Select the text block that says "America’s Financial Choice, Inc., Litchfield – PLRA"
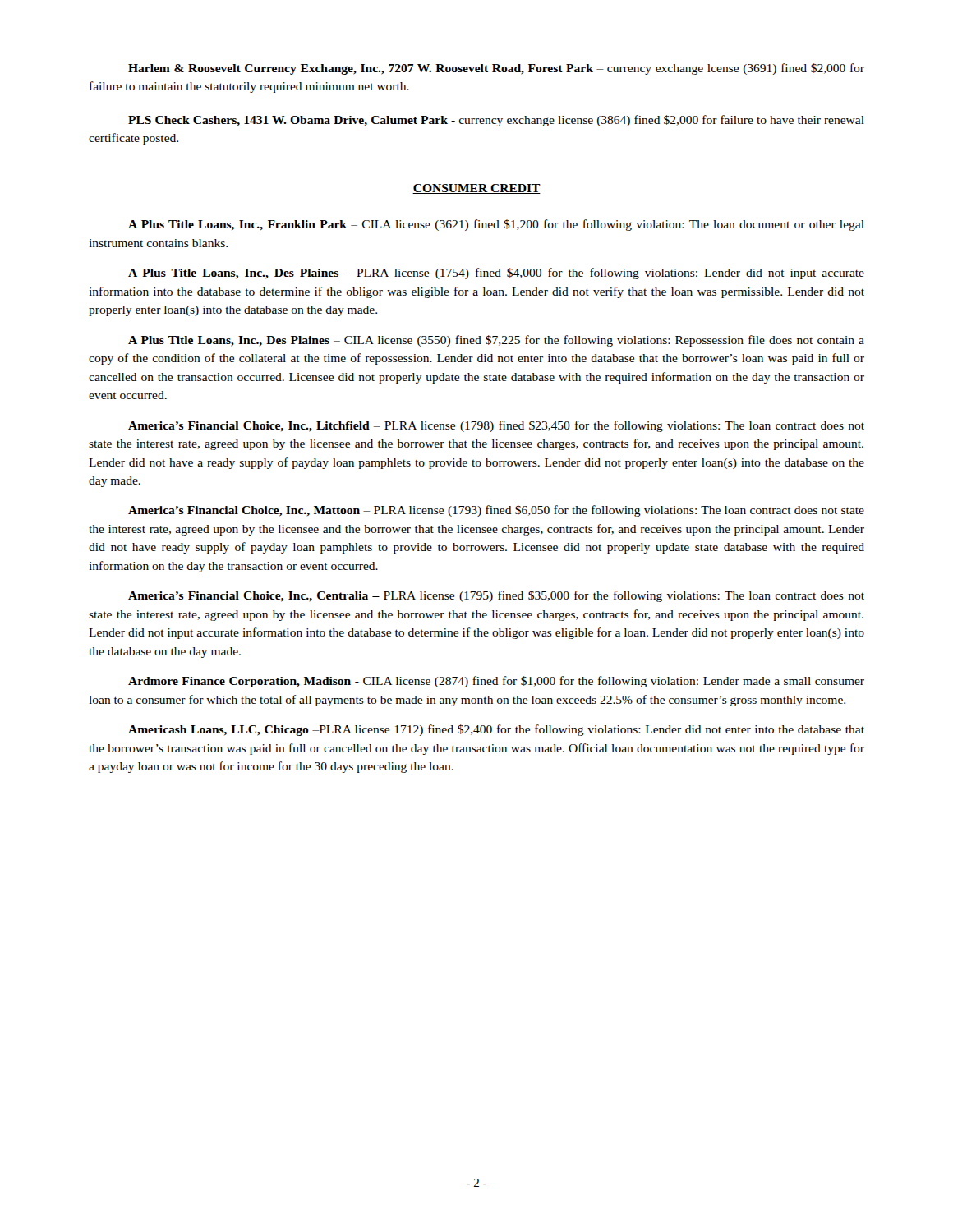This screenshot has height=1232, width=953. point(476,453)
